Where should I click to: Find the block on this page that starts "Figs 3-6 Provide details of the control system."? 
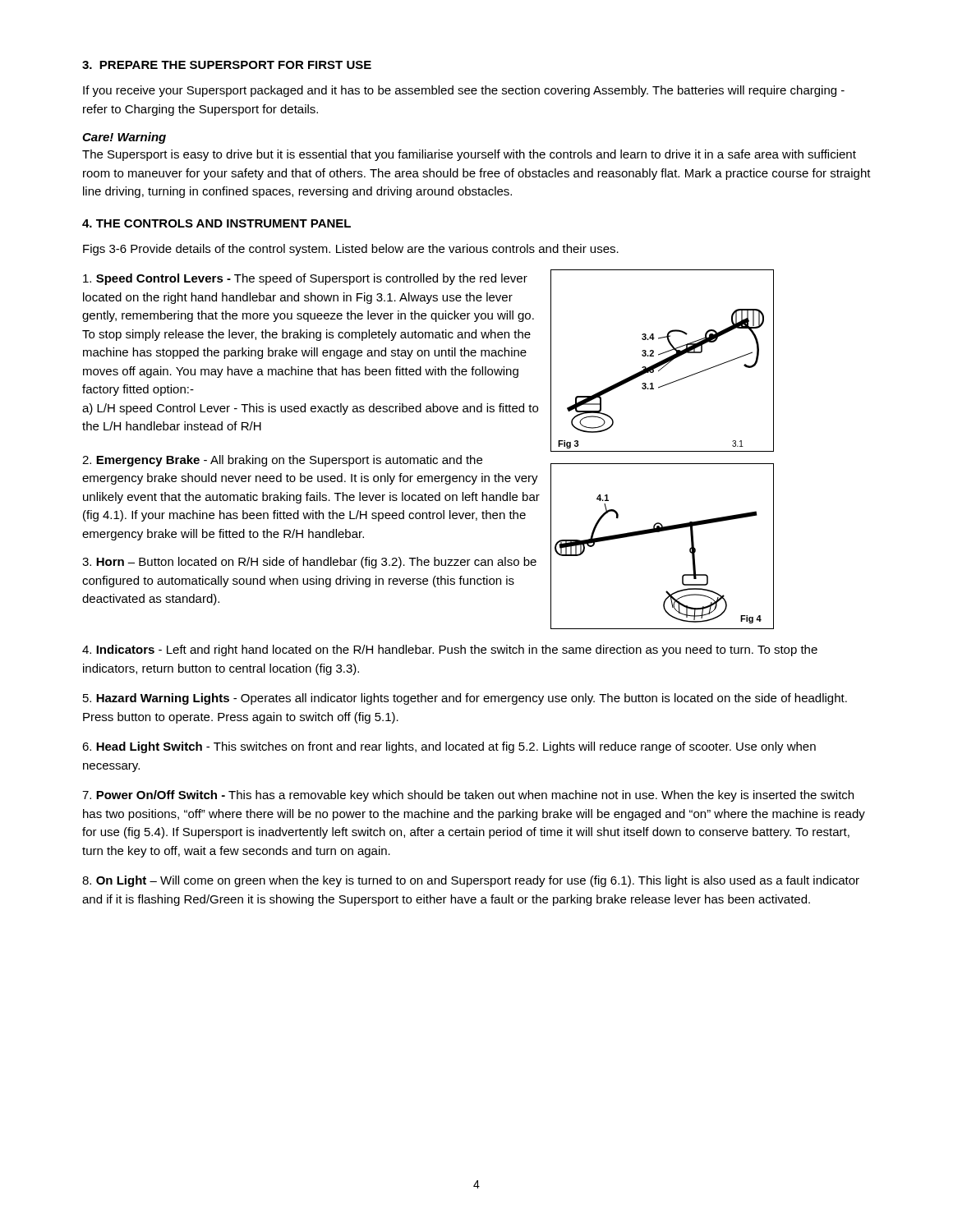coord(351,248)
